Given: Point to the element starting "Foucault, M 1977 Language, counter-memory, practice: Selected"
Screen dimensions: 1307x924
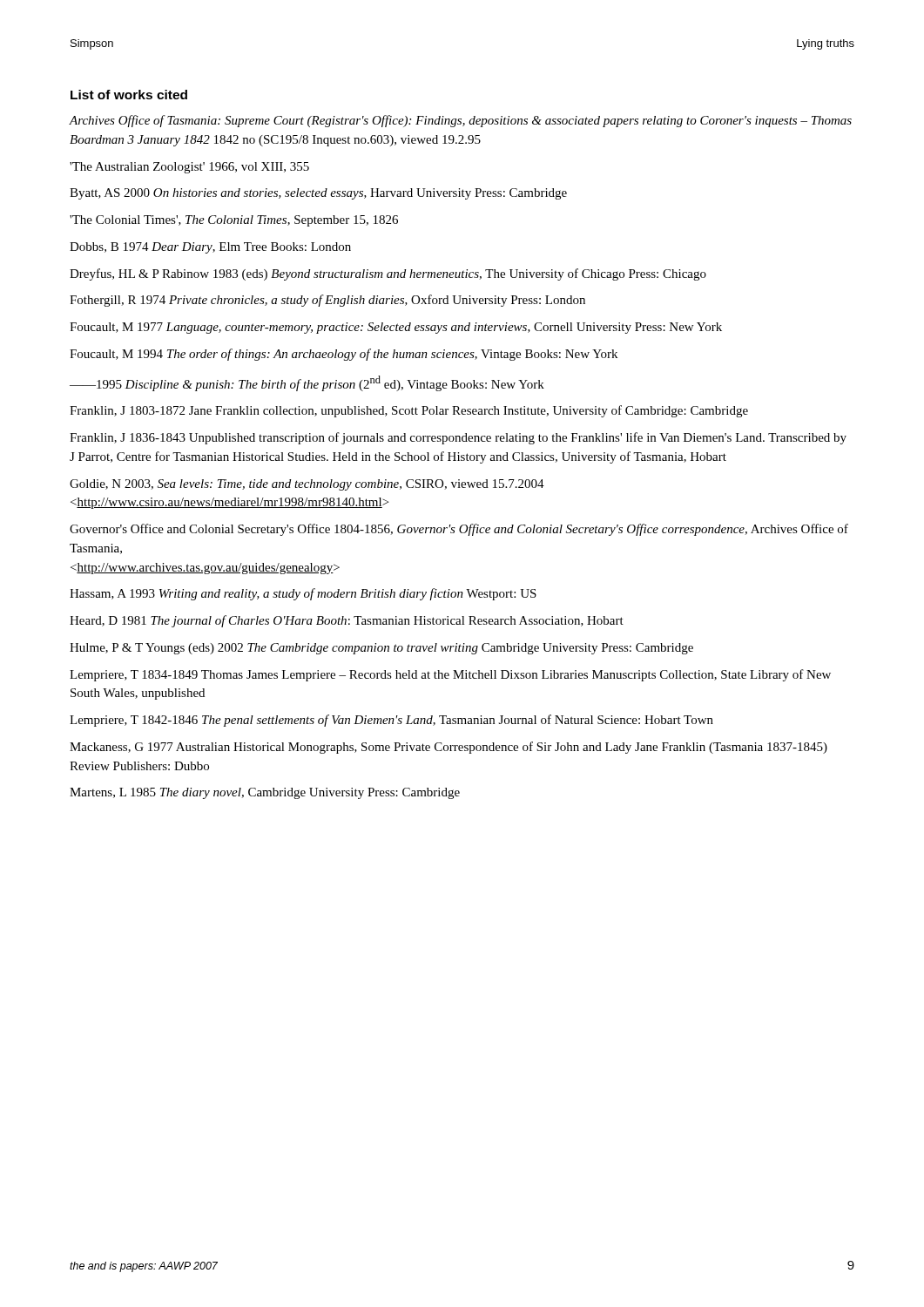Looking at the screenshot, I should pyautogui.click(x=396, y=327).
